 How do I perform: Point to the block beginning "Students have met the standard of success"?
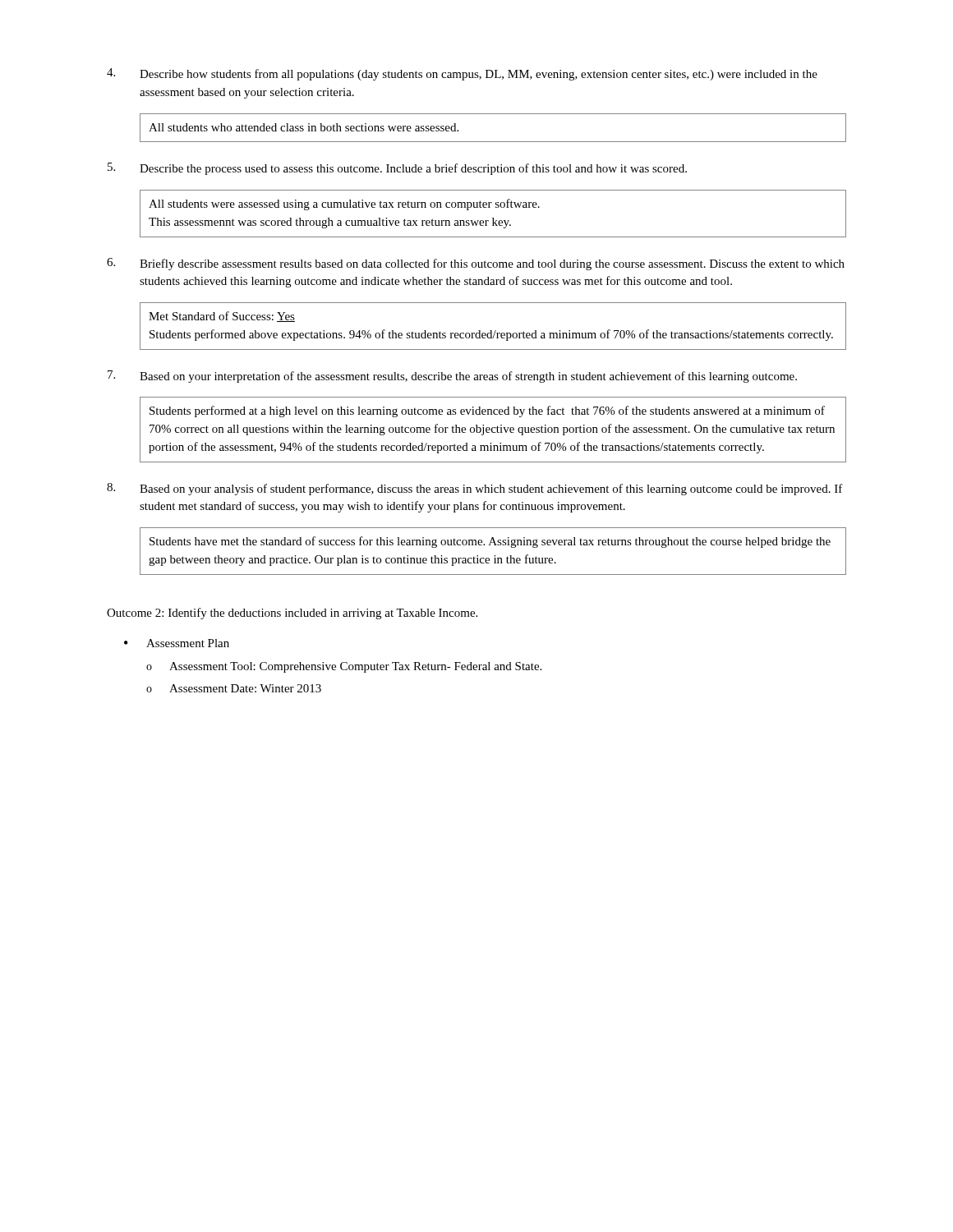point(490,550)
